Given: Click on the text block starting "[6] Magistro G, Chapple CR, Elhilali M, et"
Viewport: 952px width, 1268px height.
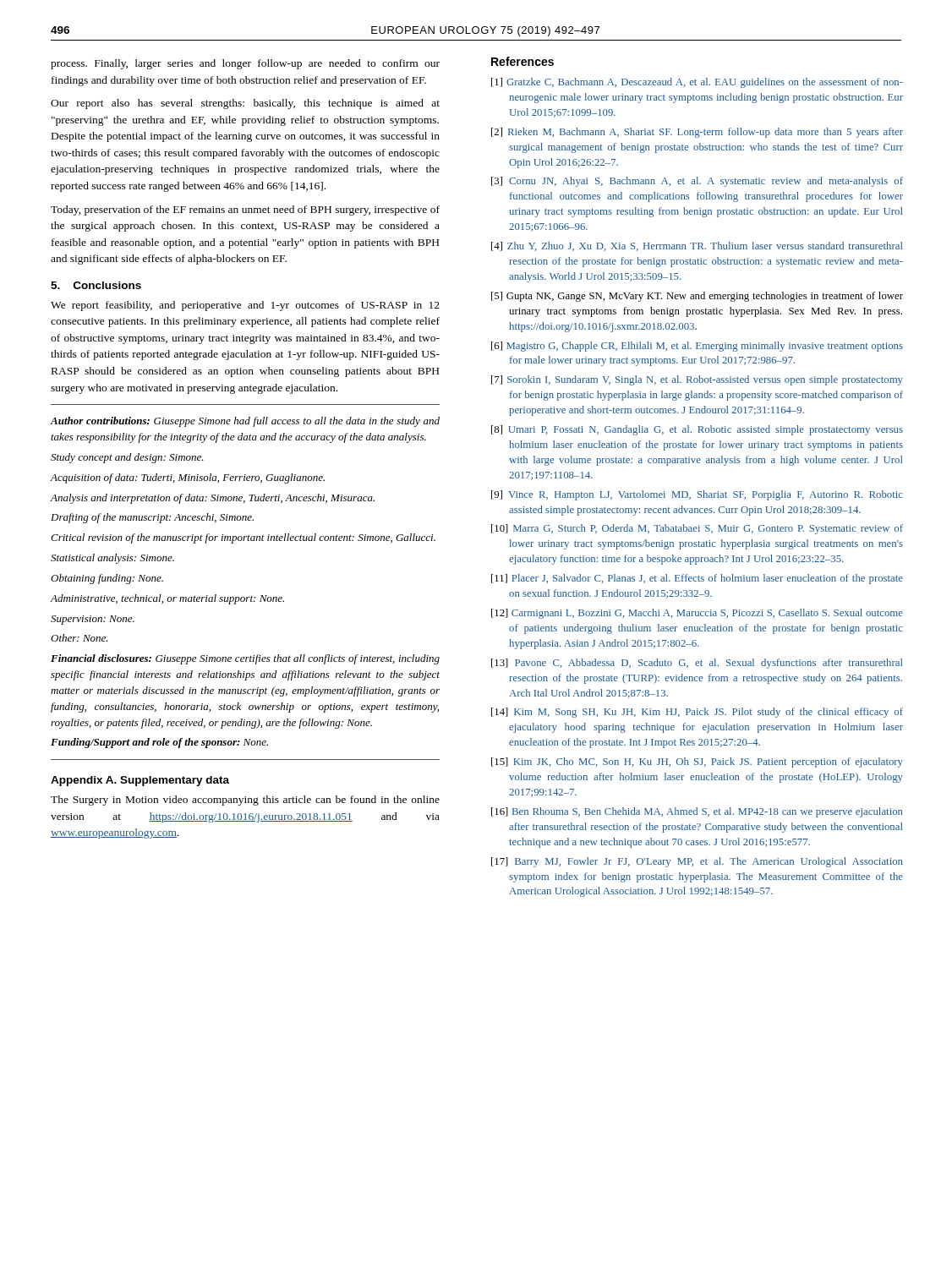Looking at the screenshot, I should 697,353.
